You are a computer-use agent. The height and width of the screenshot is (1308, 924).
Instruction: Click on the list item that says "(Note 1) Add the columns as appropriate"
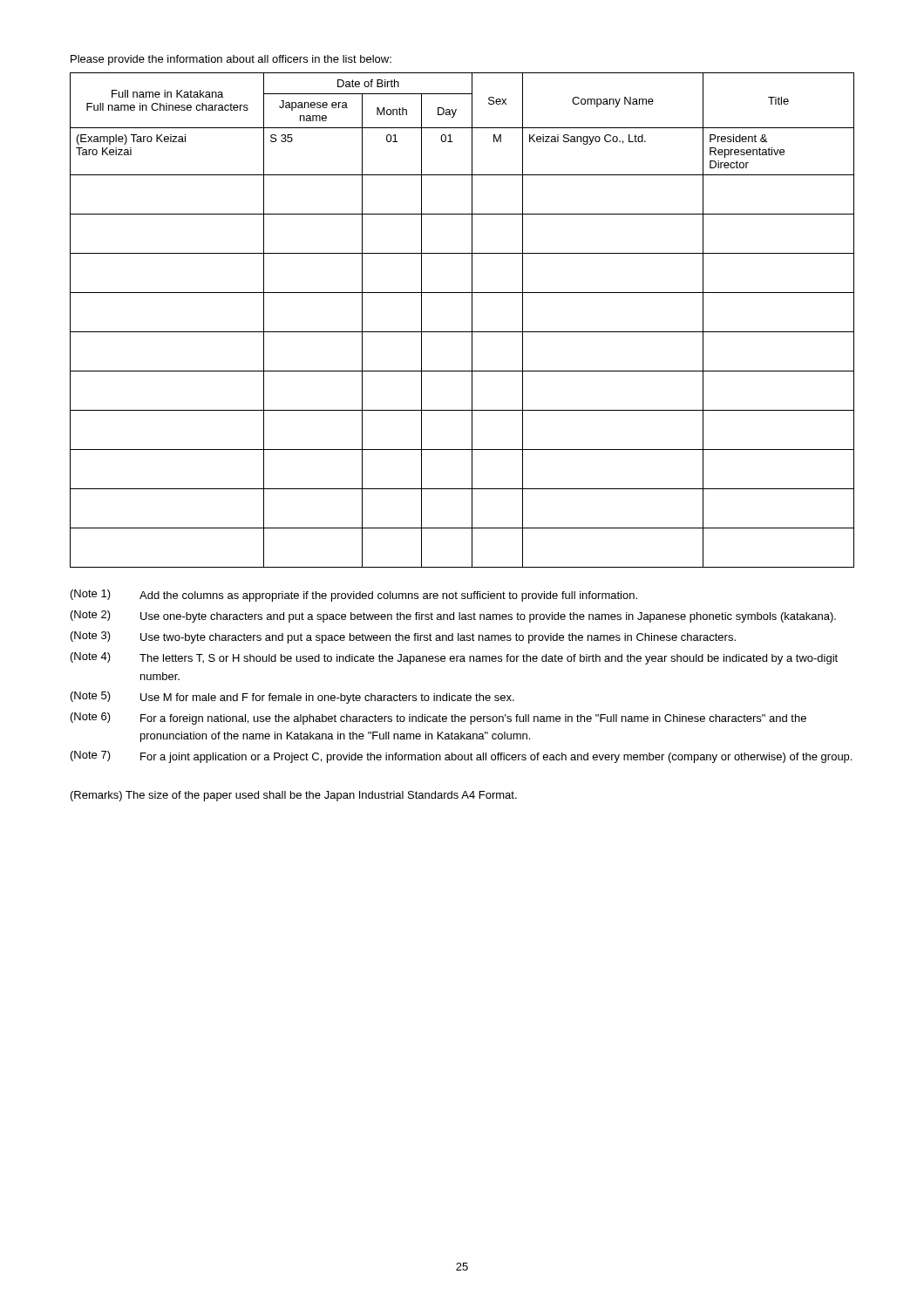pos(462,596)
